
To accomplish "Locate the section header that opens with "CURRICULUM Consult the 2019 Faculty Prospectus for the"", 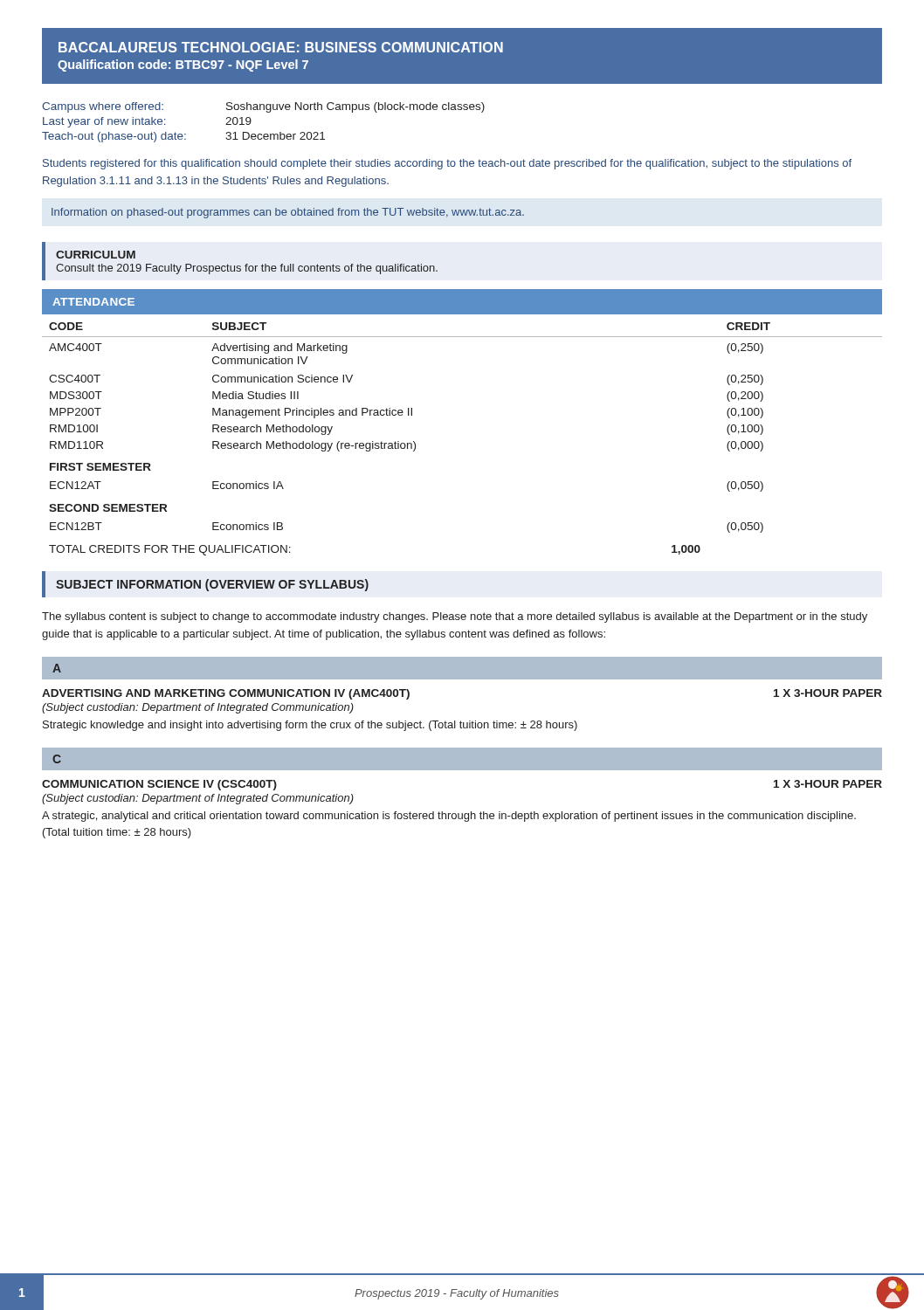I will [x=247, y=261].
